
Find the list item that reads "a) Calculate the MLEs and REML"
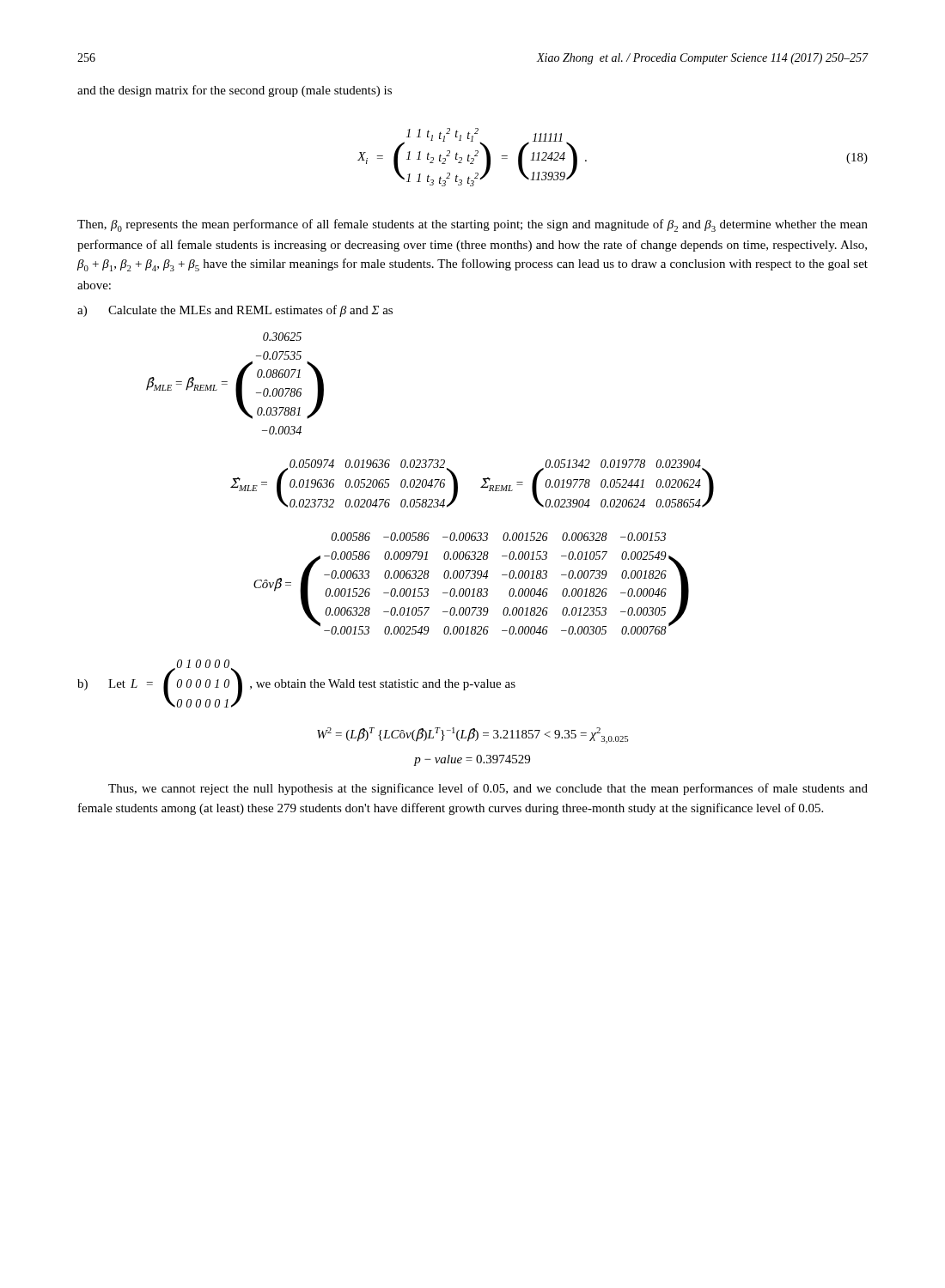(235, 310)
